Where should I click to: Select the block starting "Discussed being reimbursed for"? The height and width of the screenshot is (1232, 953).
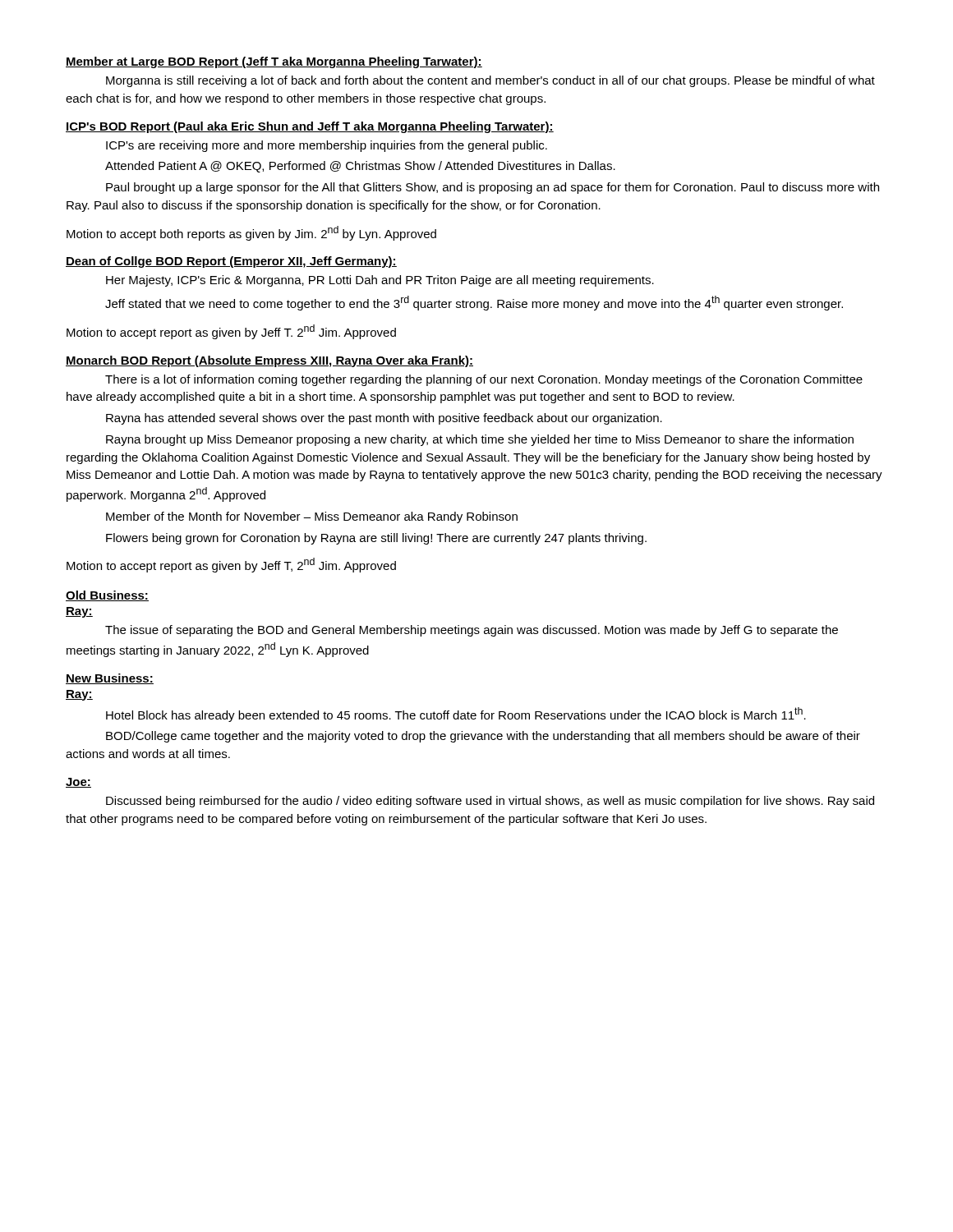(476, 809)
